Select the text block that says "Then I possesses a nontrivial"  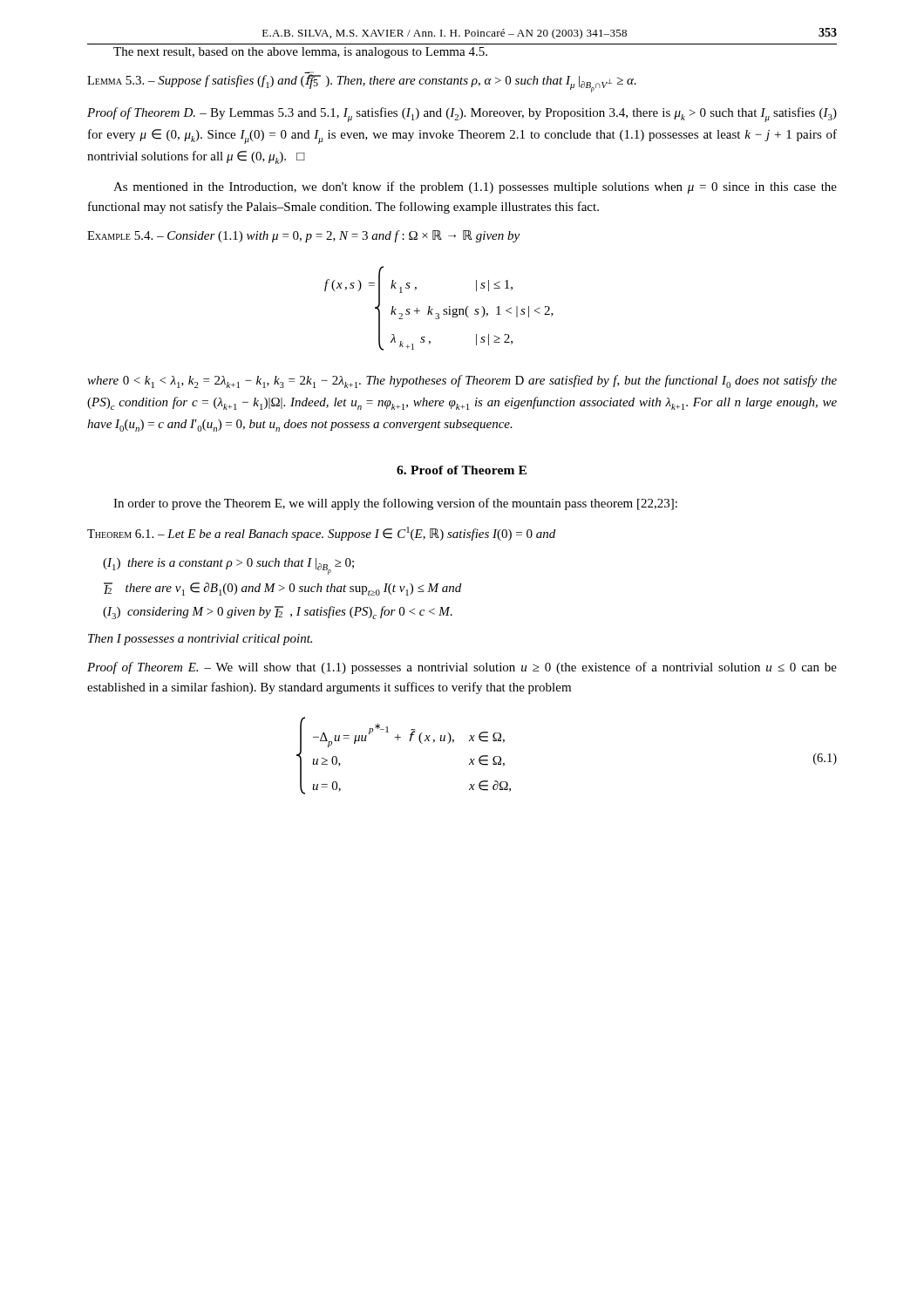coord(200,638)
